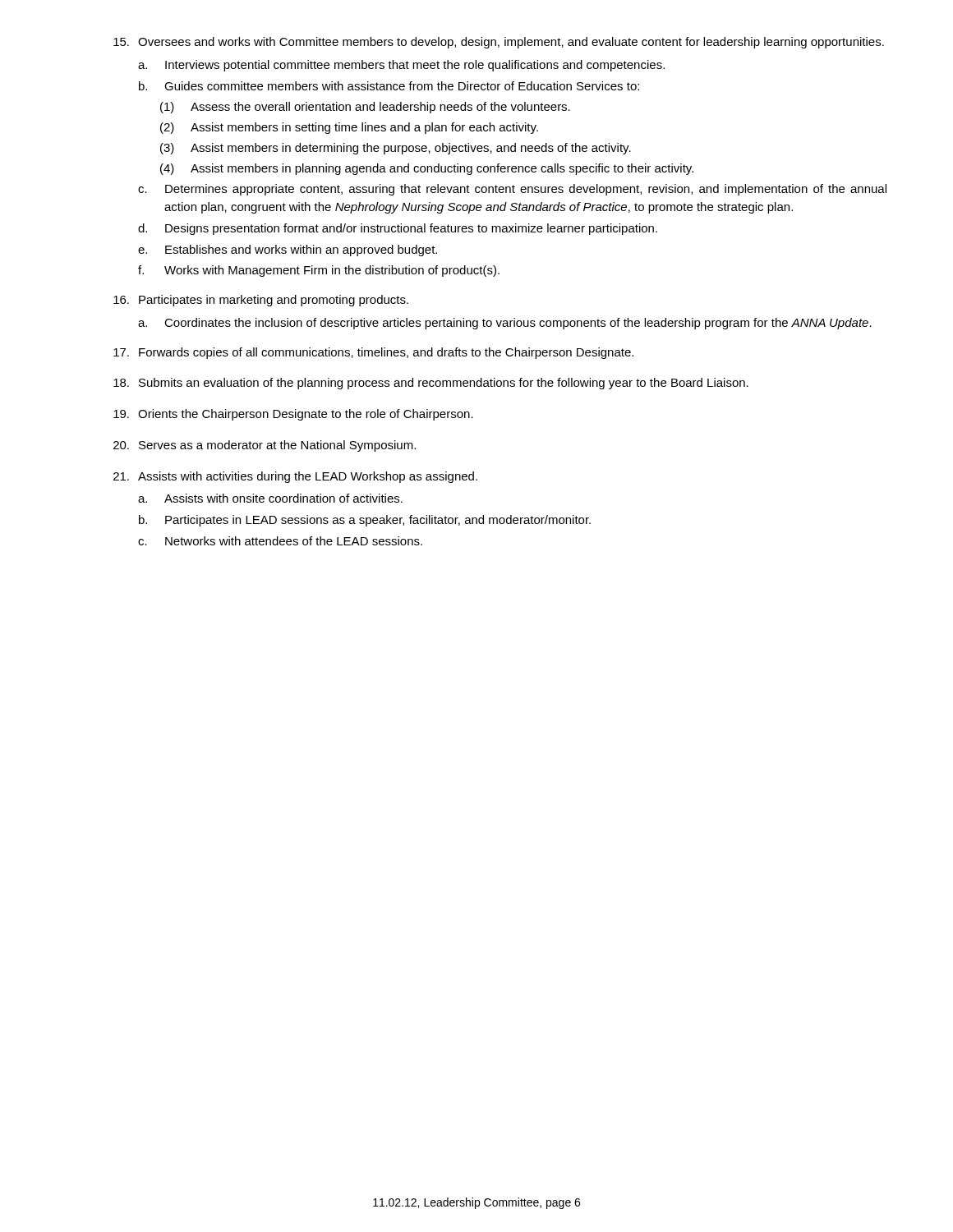The height and width of the screenshot is (1232, 953).
Task: Click on the region starting "f. Works with"
Action: coord(319,271)
